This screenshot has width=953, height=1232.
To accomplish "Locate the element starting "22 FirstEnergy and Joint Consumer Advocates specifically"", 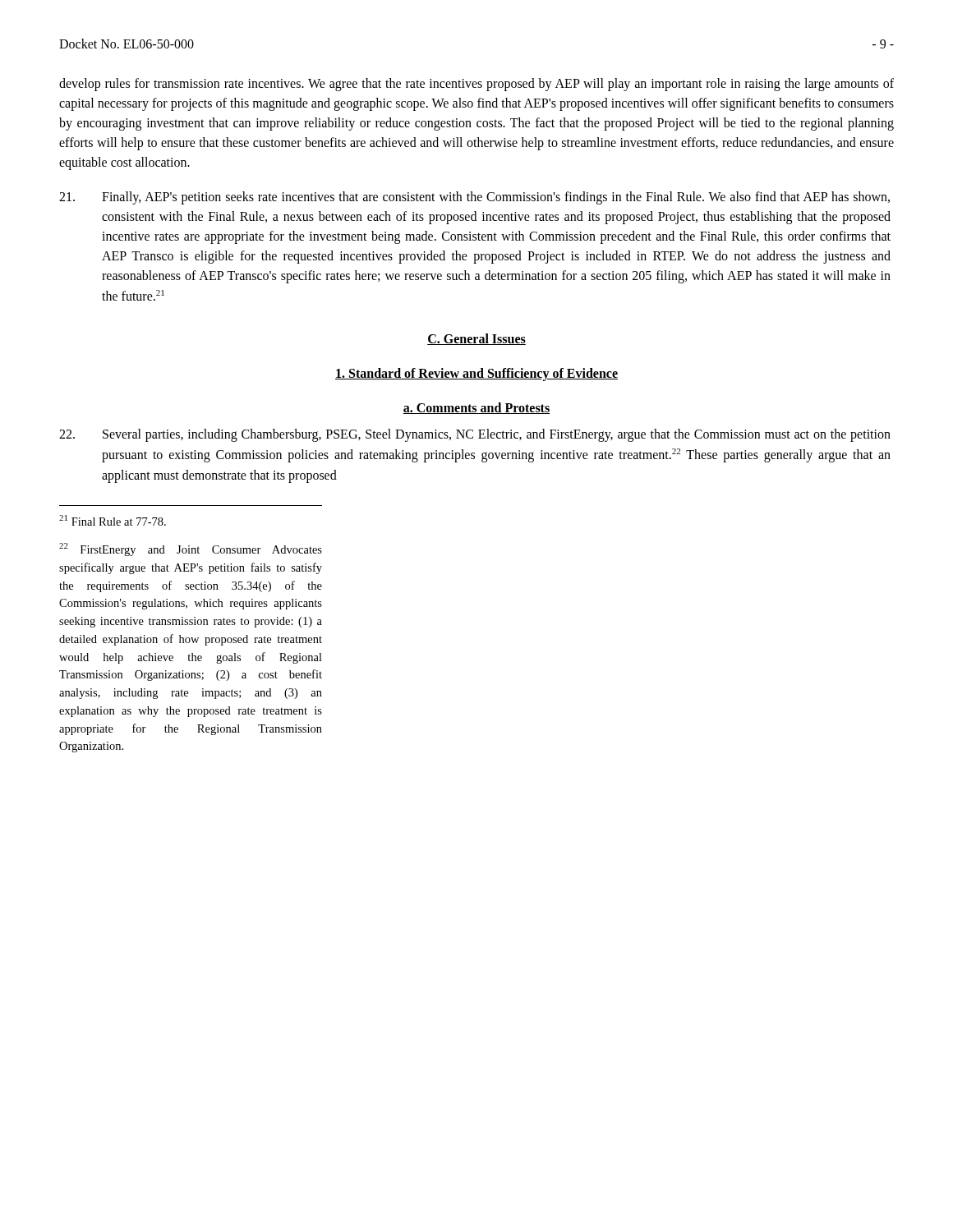I will pos(191,647).
